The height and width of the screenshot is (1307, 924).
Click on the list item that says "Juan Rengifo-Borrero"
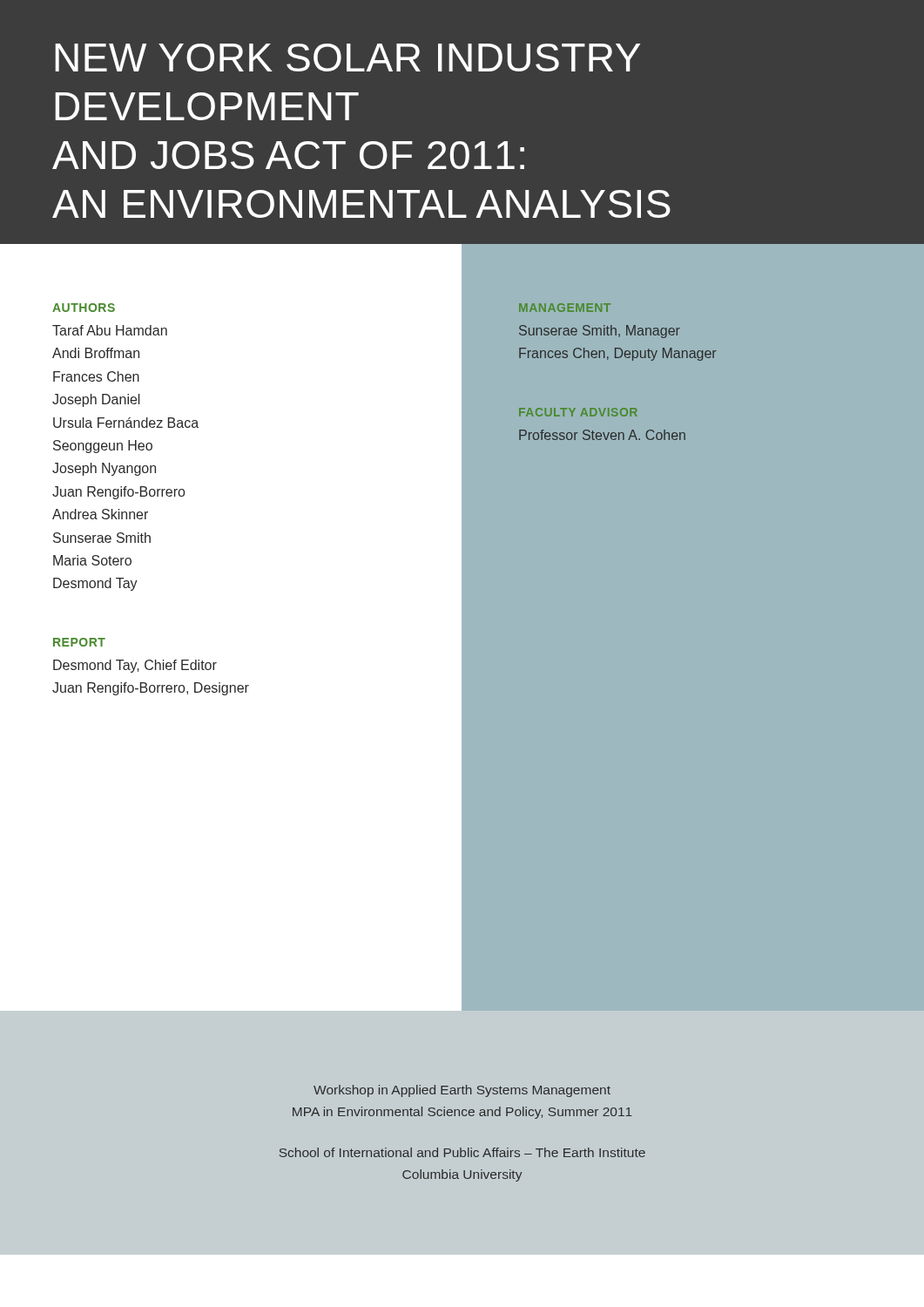tap(119, 492)
